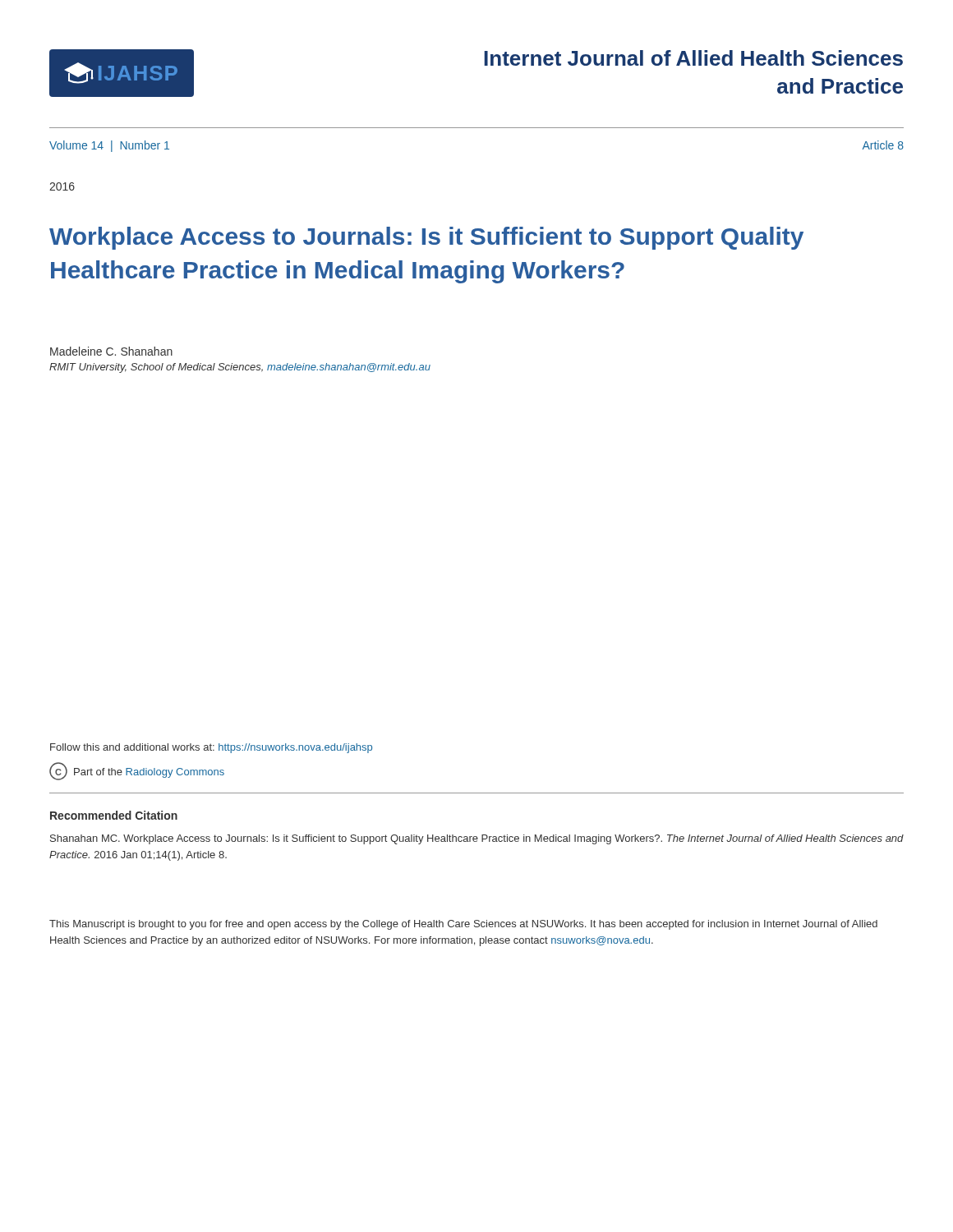
Task: Find the region starting "Recommended Citation Shanahan"
Action: tap(476, 836)
